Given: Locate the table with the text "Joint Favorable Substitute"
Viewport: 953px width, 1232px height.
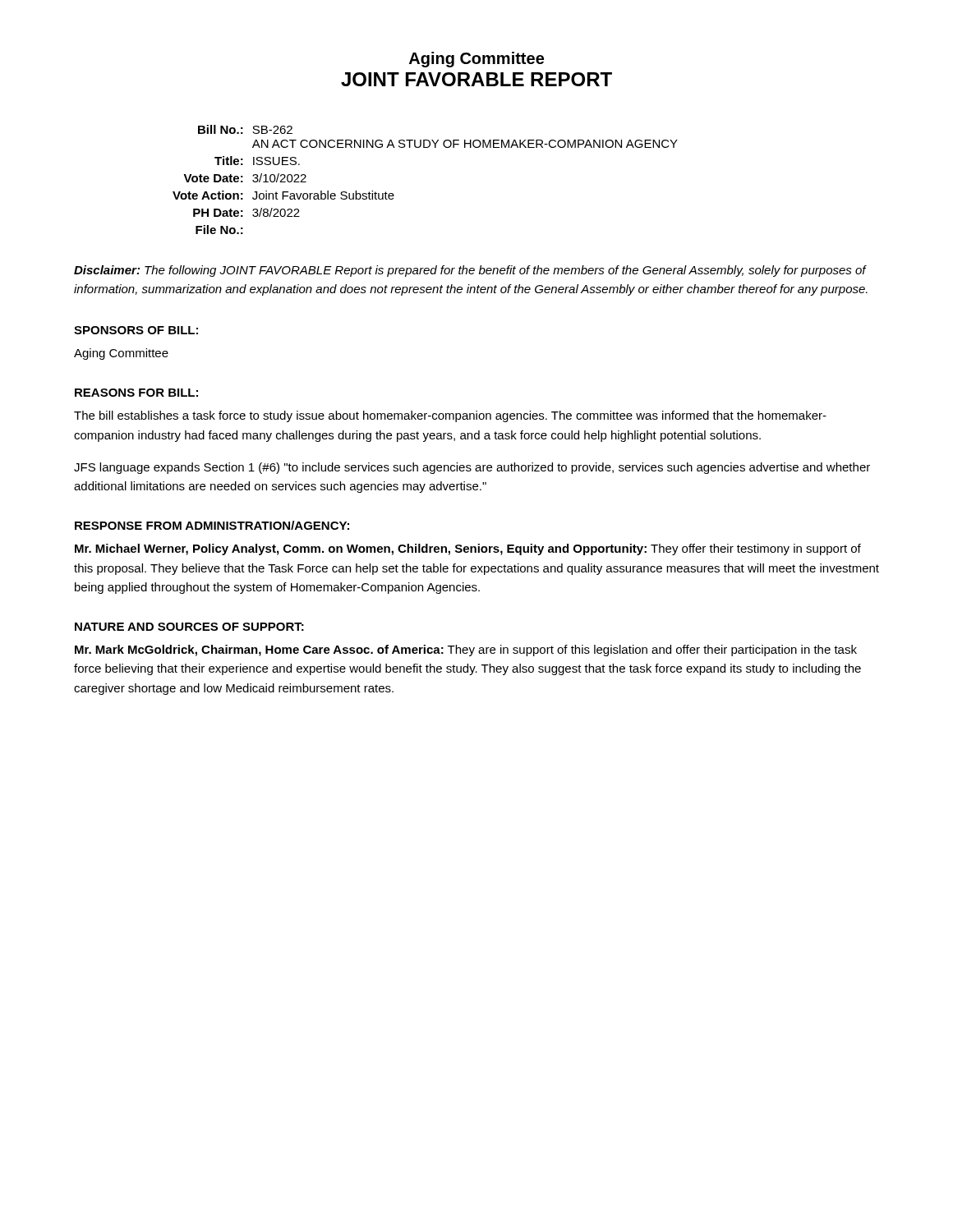Looking at the screenshot, I should coord(476,179).
